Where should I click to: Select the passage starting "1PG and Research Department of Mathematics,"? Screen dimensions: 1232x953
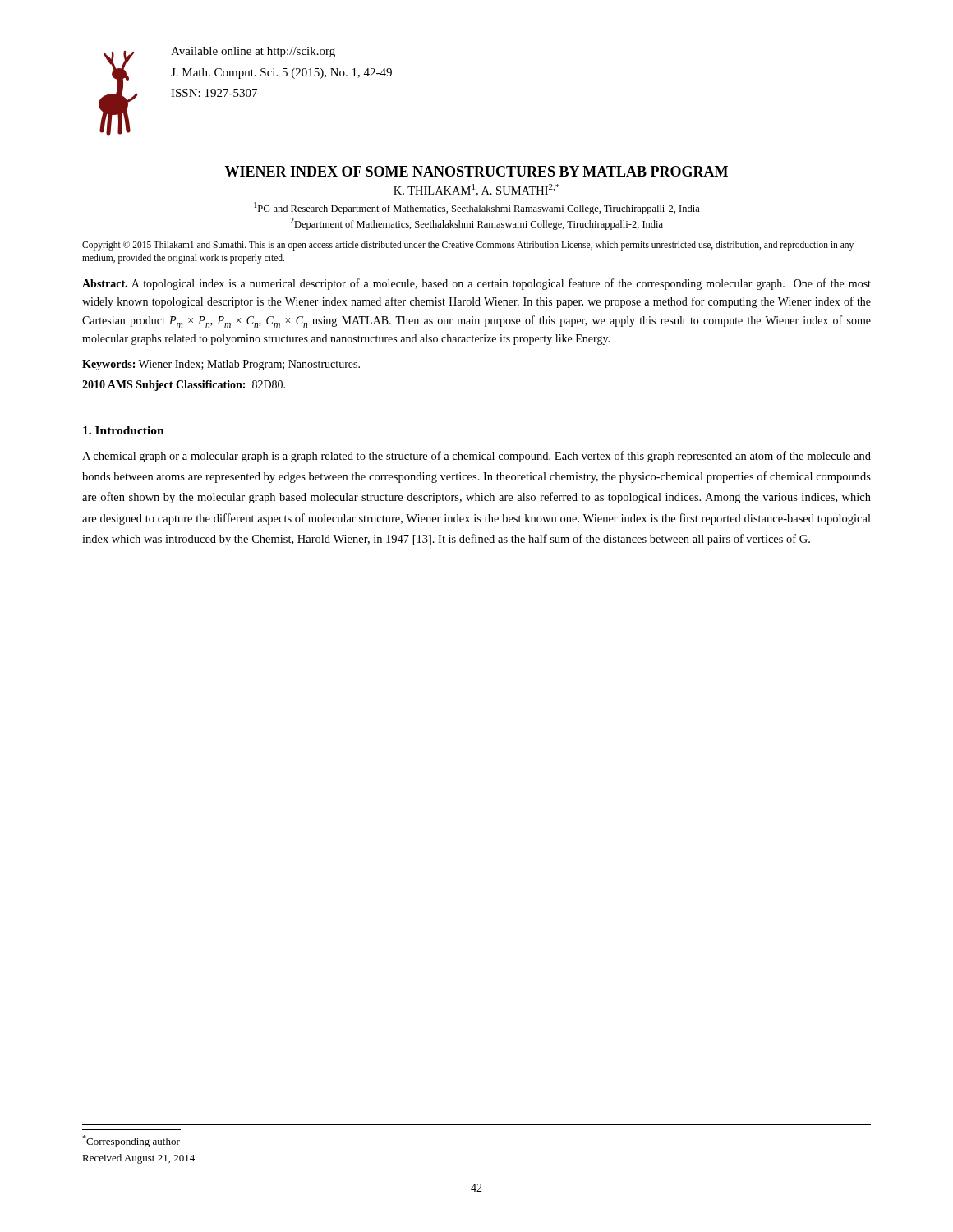476,217
